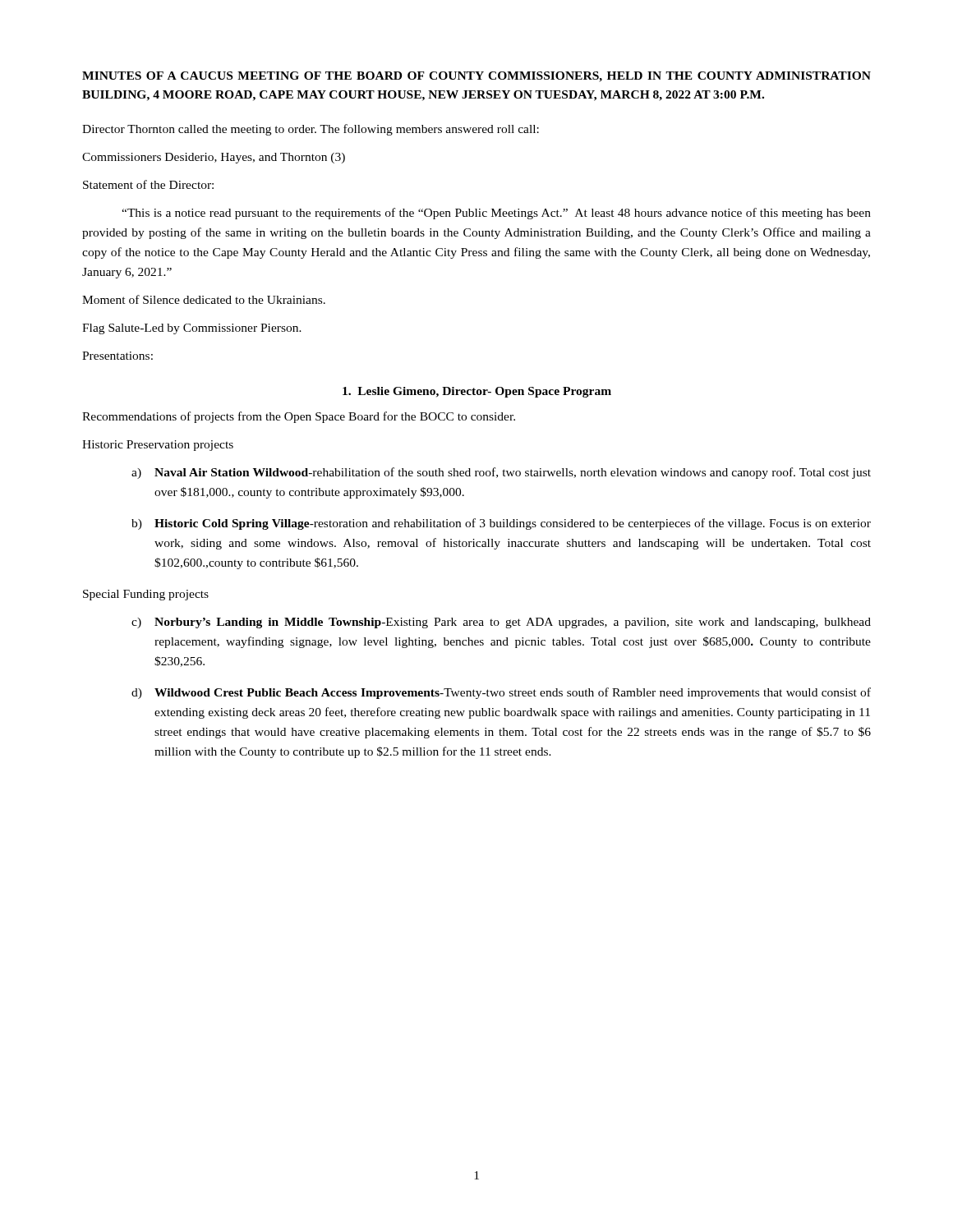953x1232 pixels.
Task: Select the list item with the text "c) Norbury’s Landing in Middle Township-Existing Park"
Action: (x=501, y=641)
